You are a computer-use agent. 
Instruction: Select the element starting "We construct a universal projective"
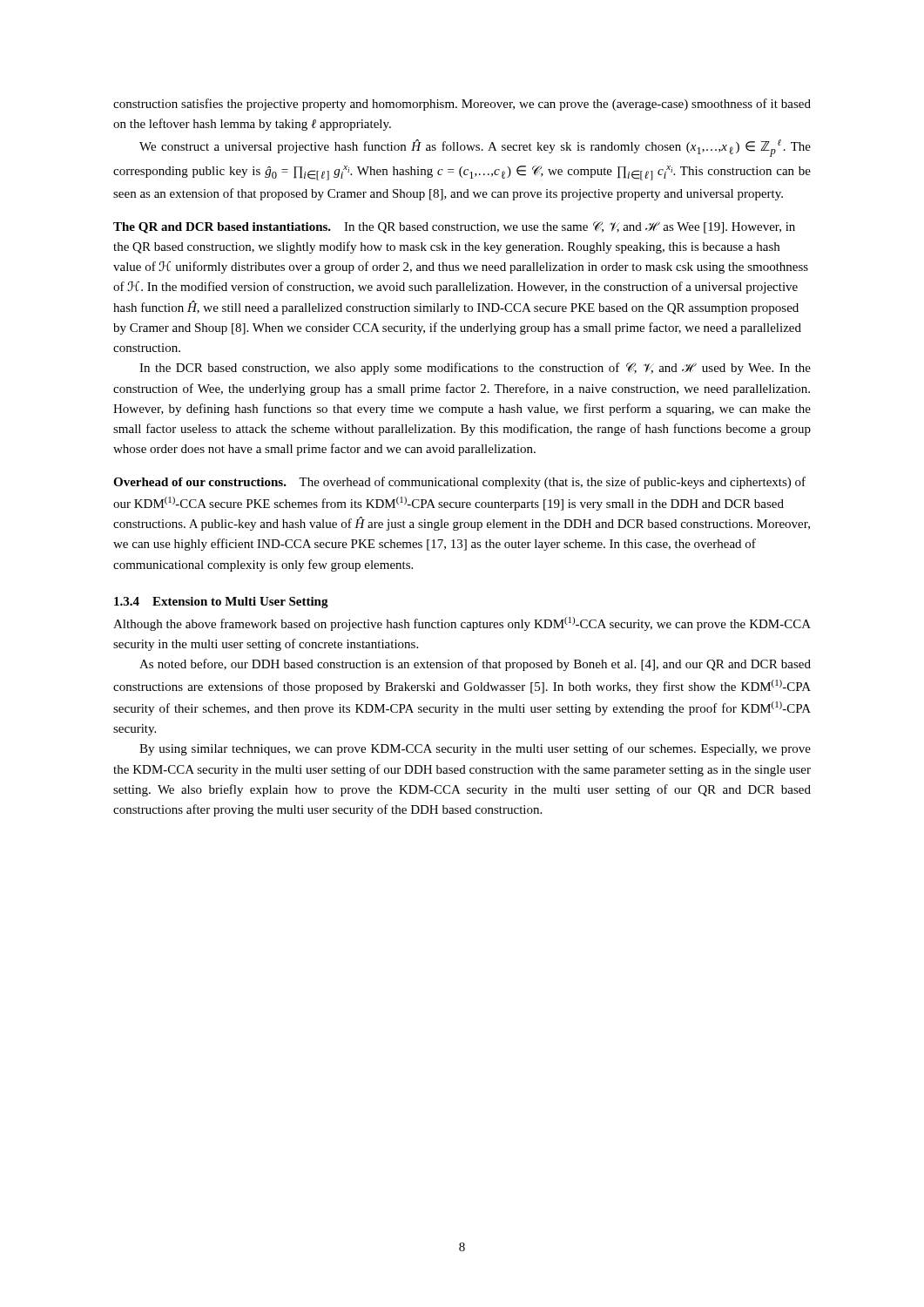(462, 168)
